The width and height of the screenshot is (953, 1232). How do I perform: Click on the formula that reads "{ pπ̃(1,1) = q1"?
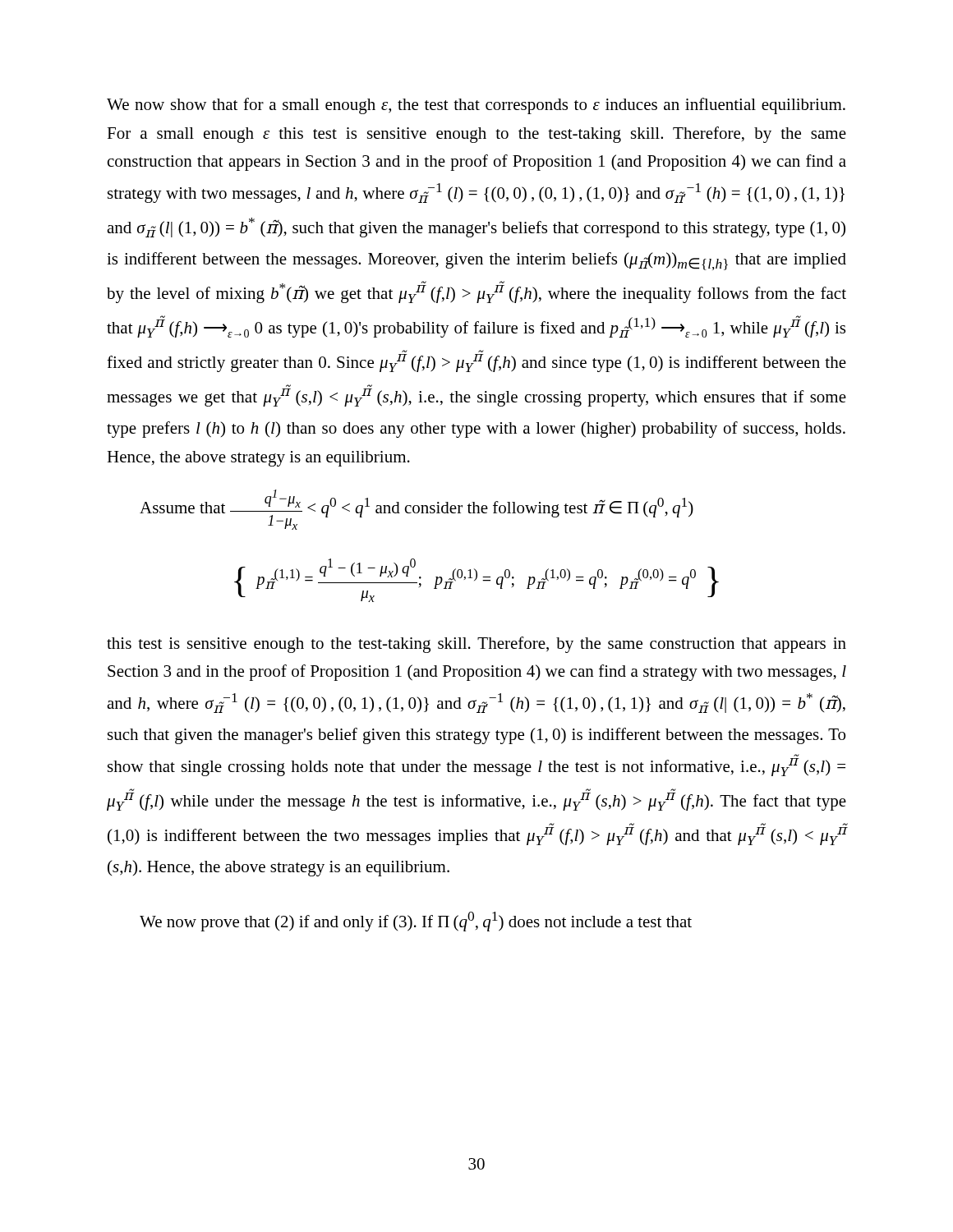476,581
